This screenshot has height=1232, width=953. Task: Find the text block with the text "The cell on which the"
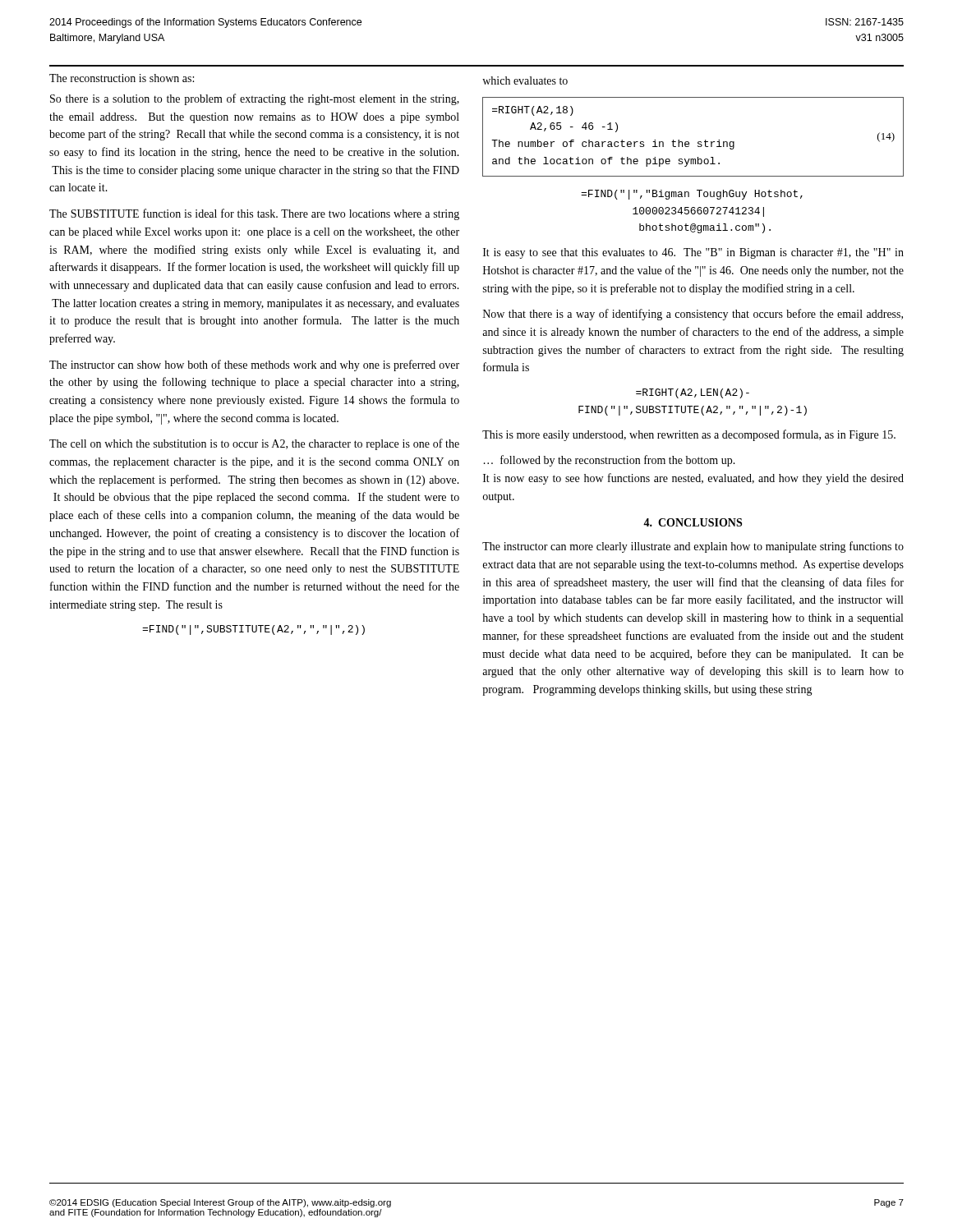click(254, 524)
